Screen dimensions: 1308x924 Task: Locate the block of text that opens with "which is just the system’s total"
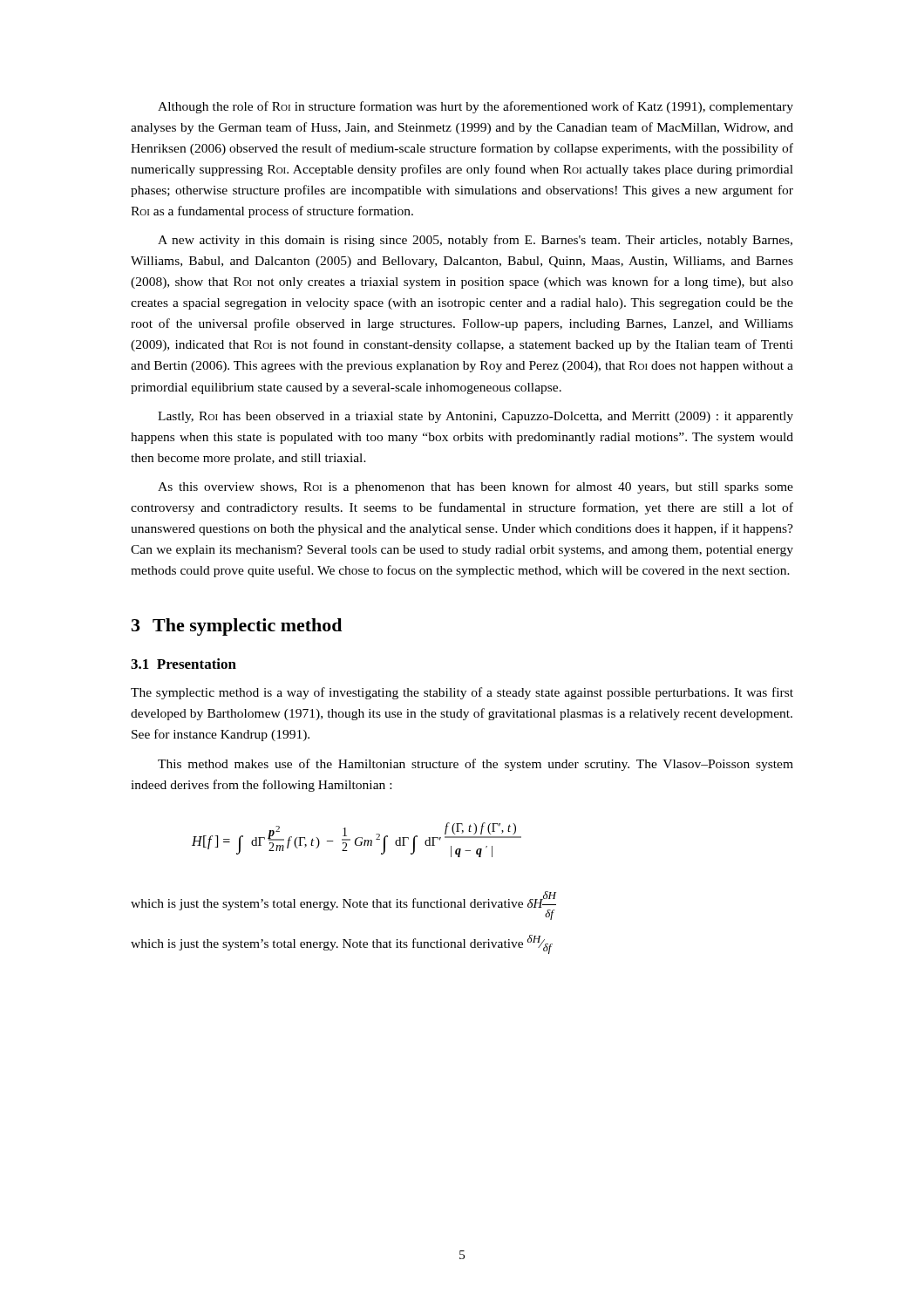(x=343, y=906)
